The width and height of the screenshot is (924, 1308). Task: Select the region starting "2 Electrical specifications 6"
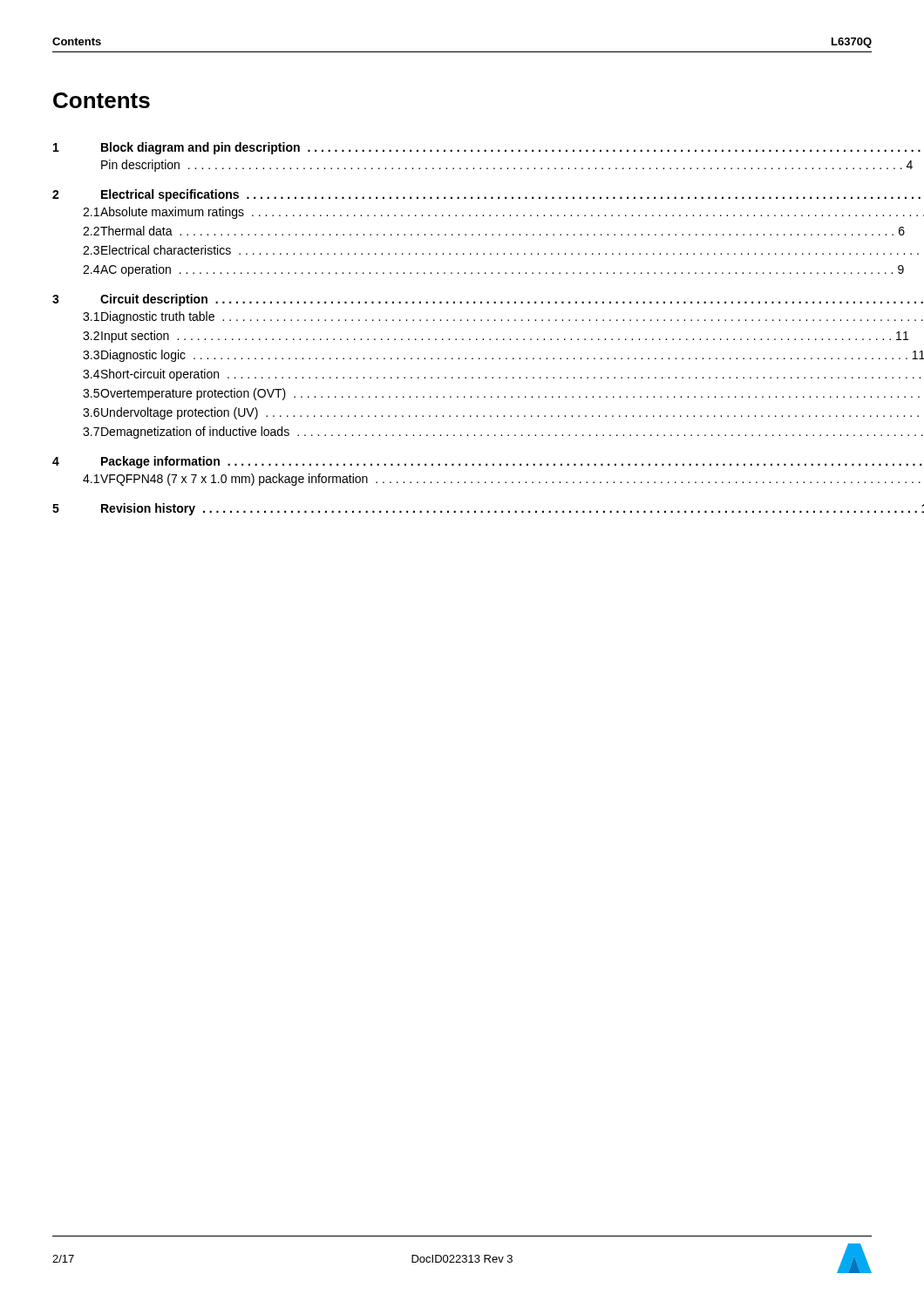click(x=462, y=194)
